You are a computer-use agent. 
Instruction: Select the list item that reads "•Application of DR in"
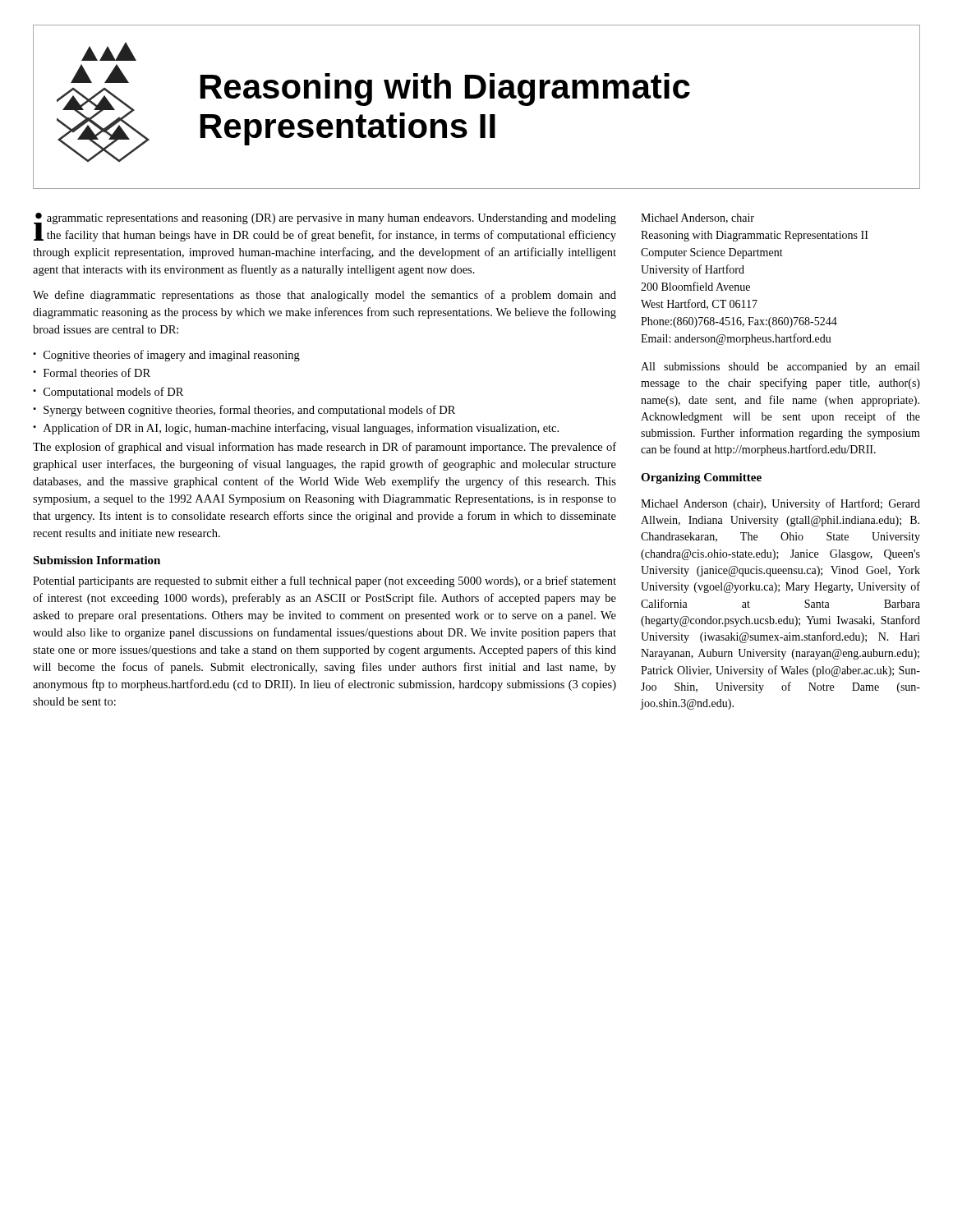(x=325, y=428)
